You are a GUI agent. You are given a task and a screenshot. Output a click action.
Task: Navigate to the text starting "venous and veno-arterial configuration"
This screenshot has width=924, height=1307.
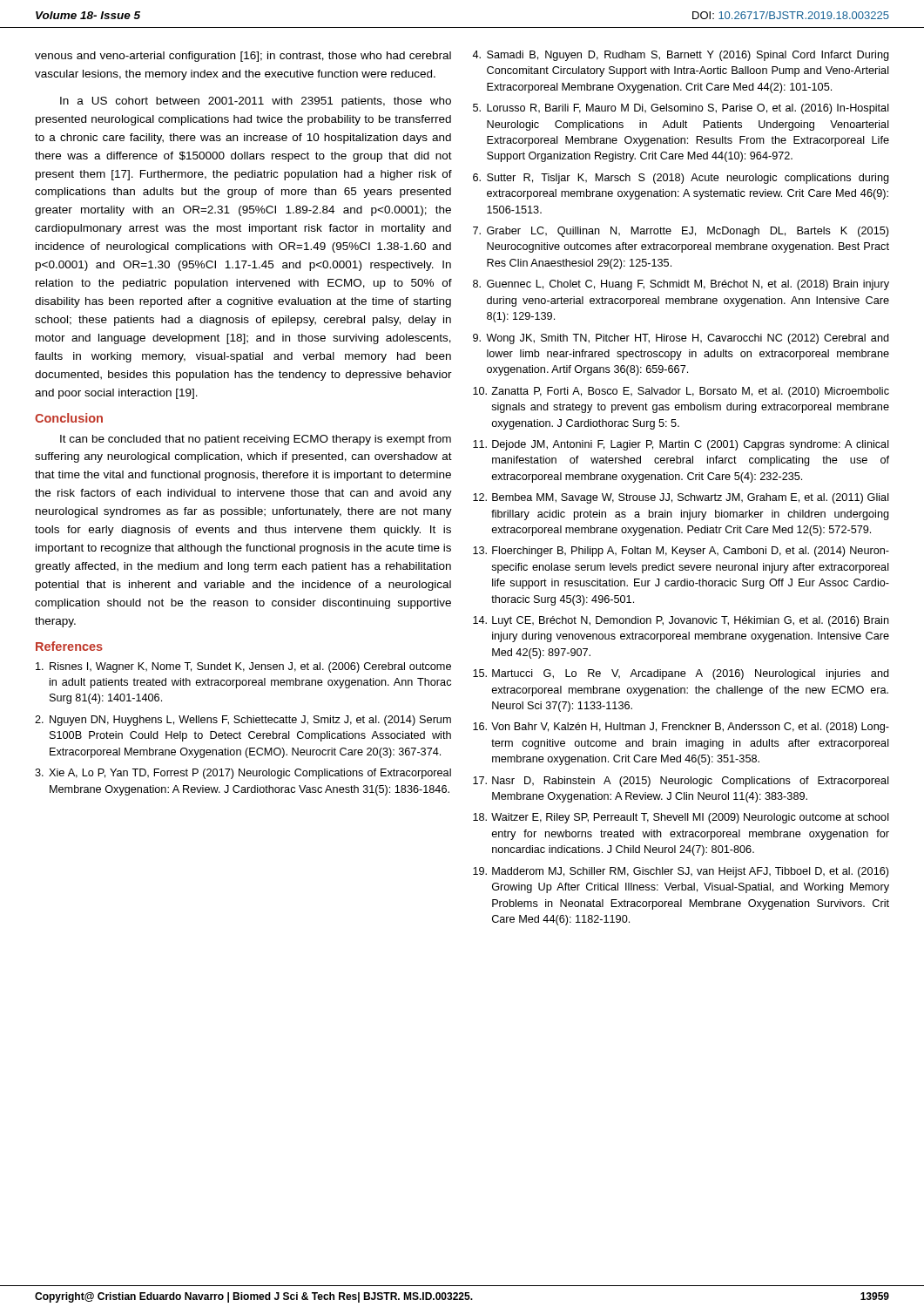click(x=243, y=225)
